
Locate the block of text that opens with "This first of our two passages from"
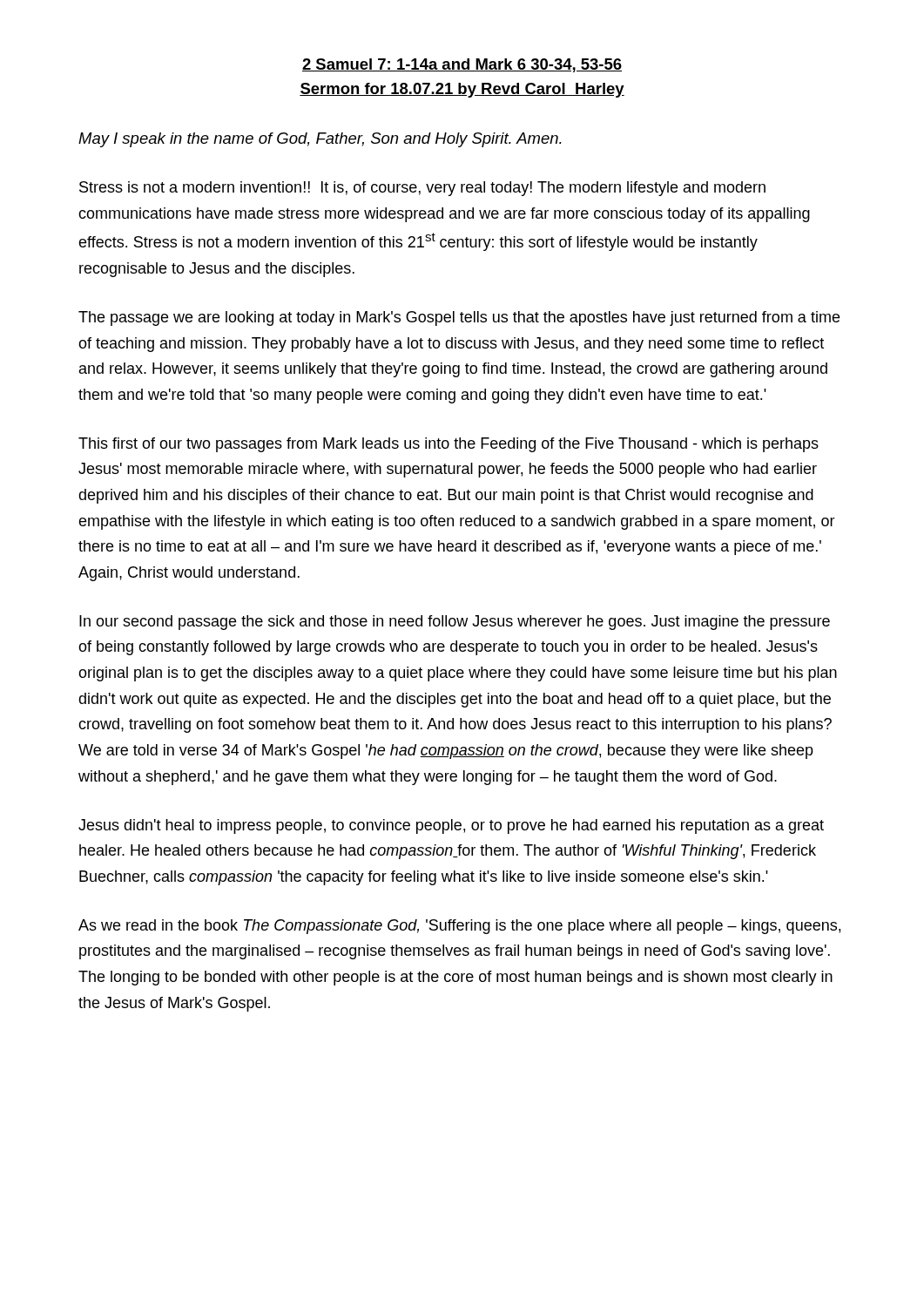pyautogui.click(x=457, y=508)
